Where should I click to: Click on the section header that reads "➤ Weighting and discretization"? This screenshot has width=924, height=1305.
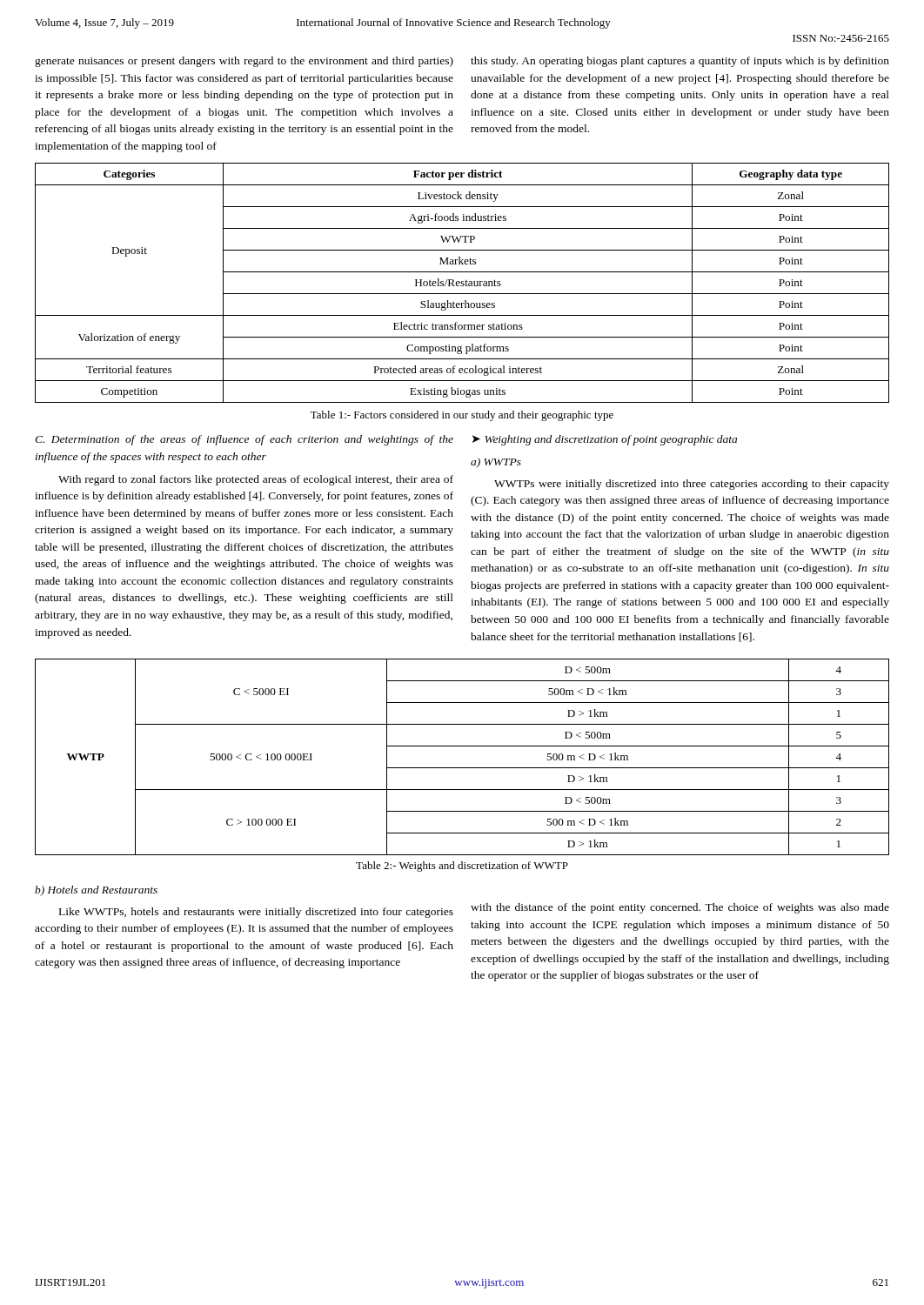pos(604,439)
